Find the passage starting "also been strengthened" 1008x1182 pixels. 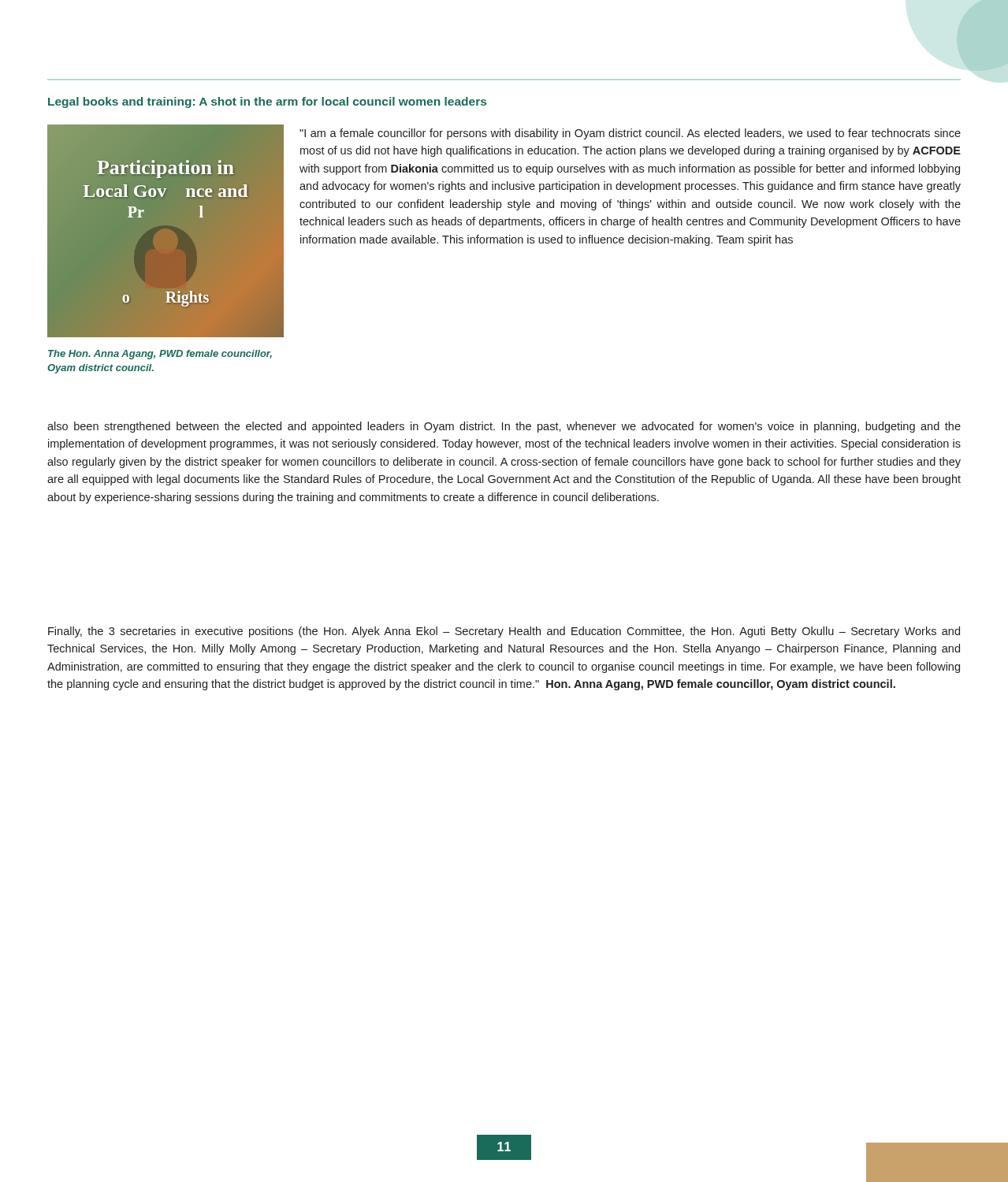pos(504,462)
